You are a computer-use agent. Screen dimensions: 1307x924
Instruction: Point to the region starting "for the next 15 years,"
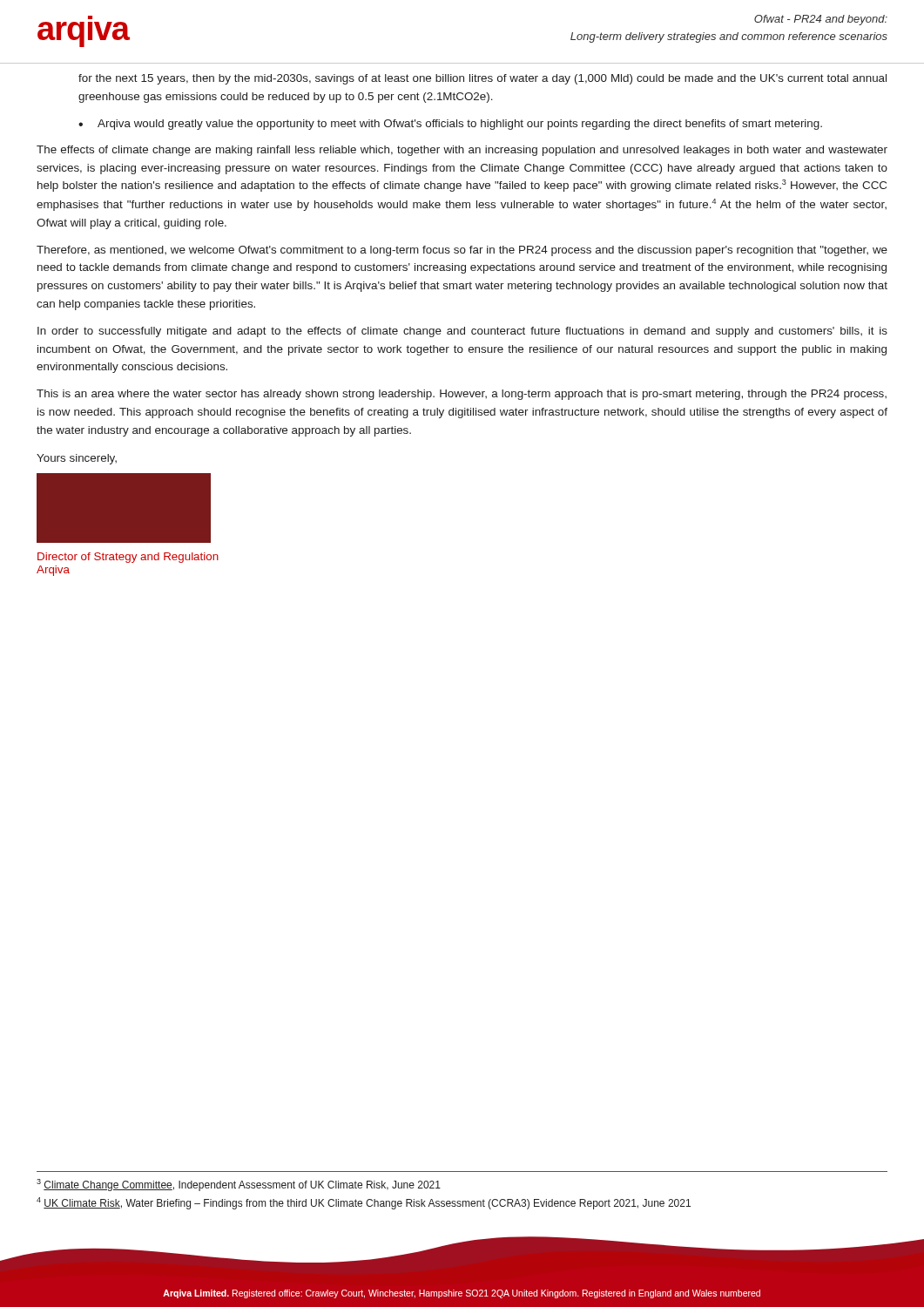pos(483,87)
